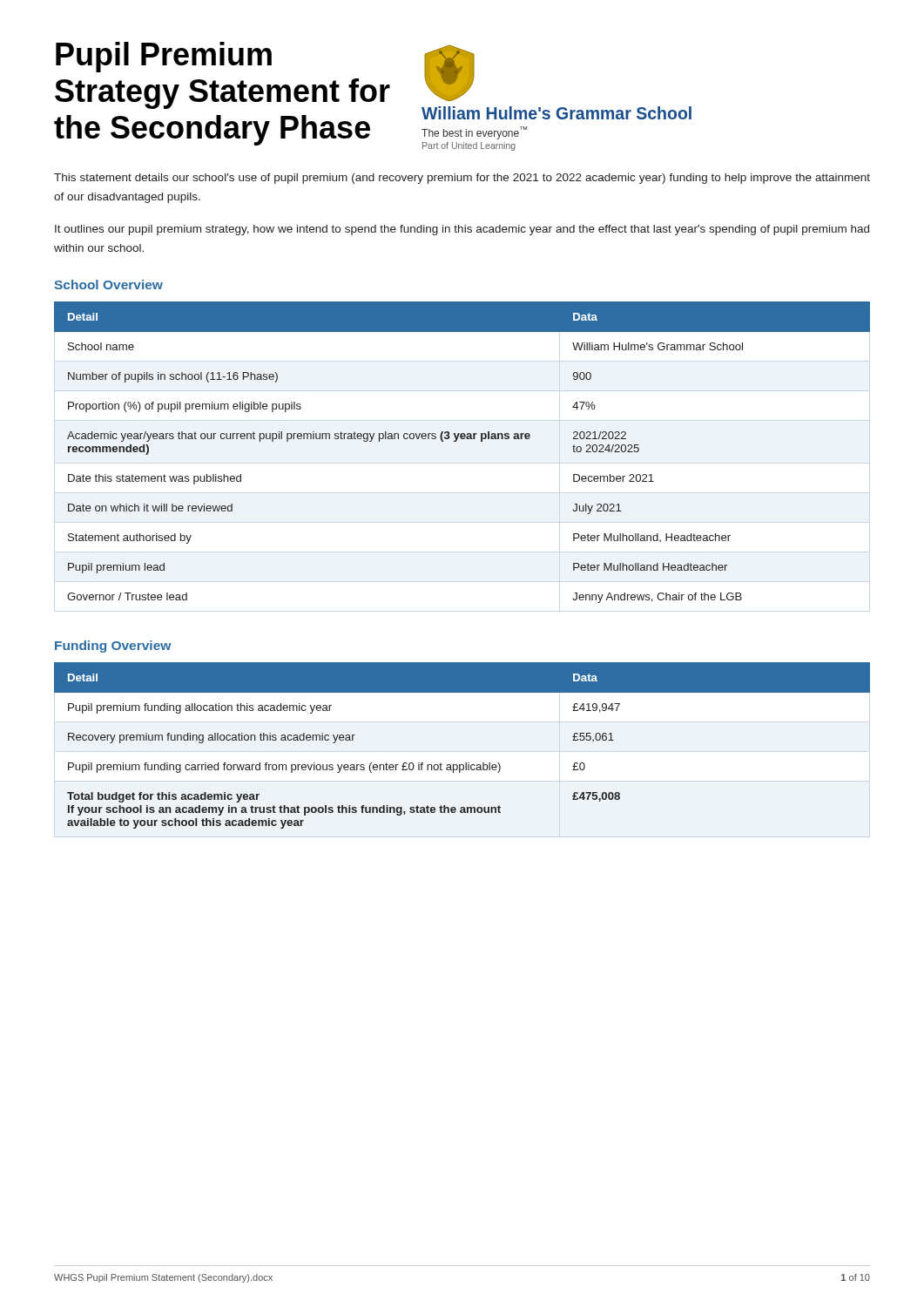Image resolution: width=924 pixels, height=1307 pixels.
Task: Locate the text block that says "This statement details"
Action: (462, 187)
